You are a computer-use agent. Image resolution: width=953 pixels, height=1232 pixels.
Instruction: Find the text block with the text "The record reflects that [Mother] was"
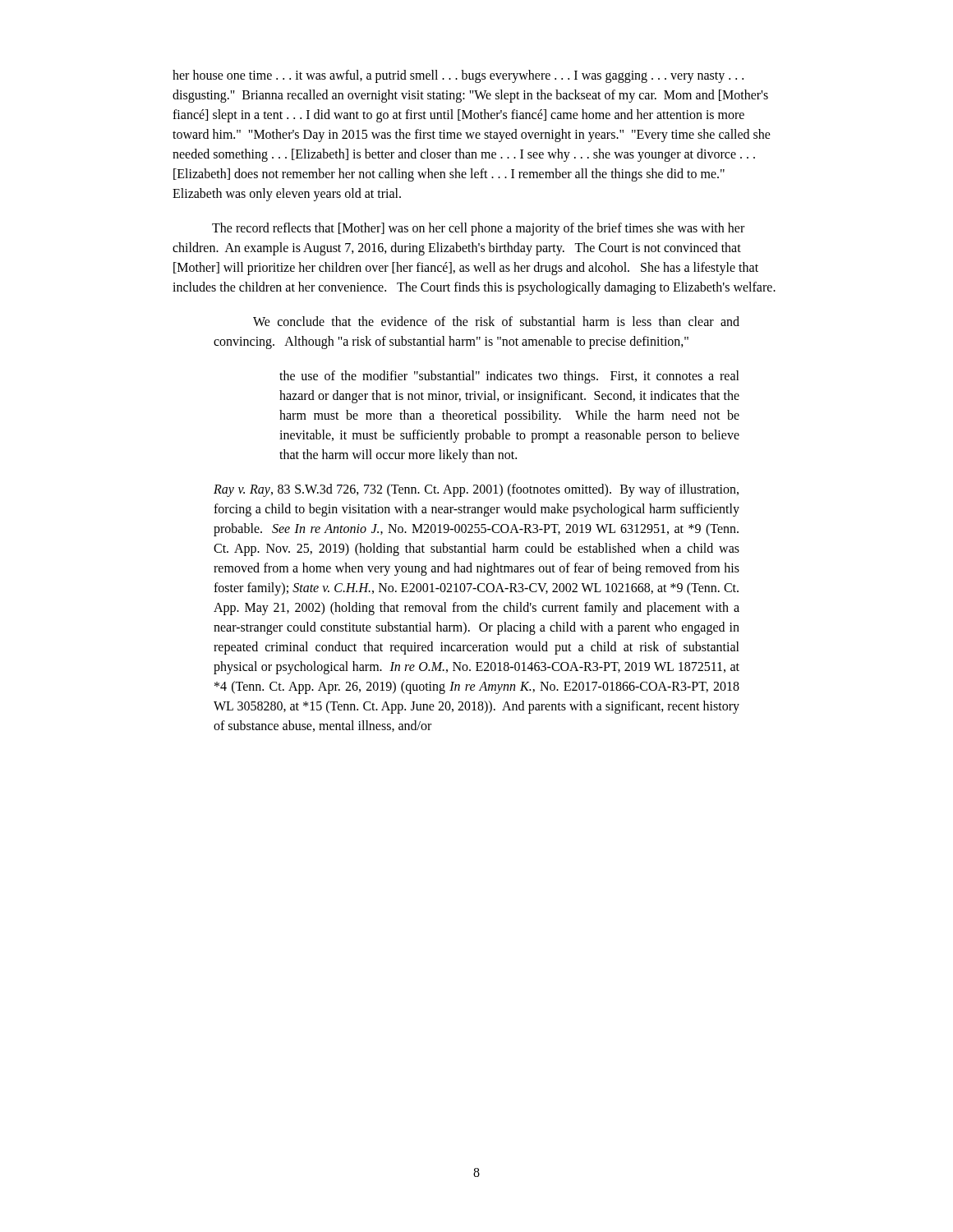point(476,258)
